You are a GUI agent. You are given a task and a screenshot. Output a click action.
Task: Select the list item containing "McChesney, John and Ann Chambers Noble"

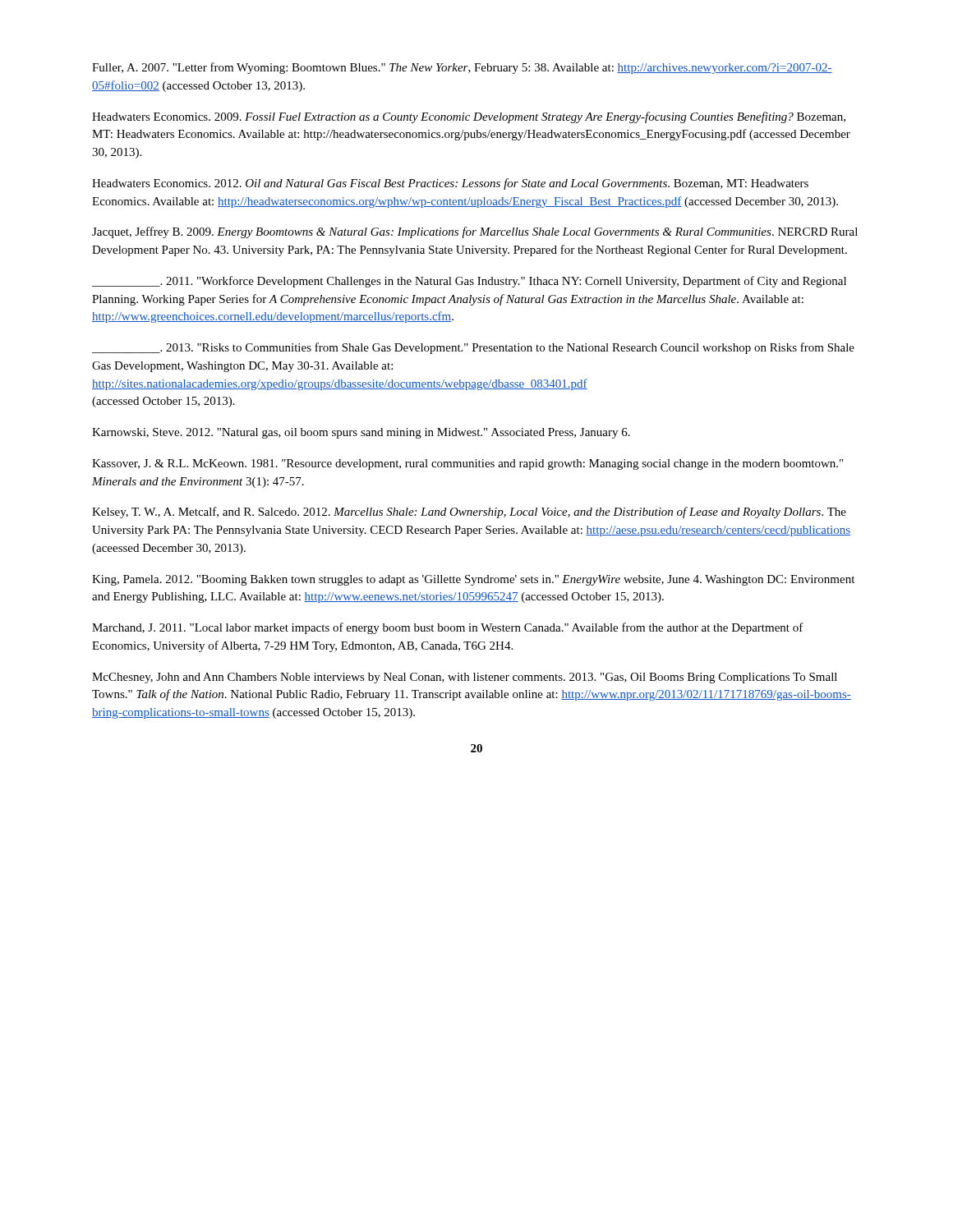pos(471,694)
